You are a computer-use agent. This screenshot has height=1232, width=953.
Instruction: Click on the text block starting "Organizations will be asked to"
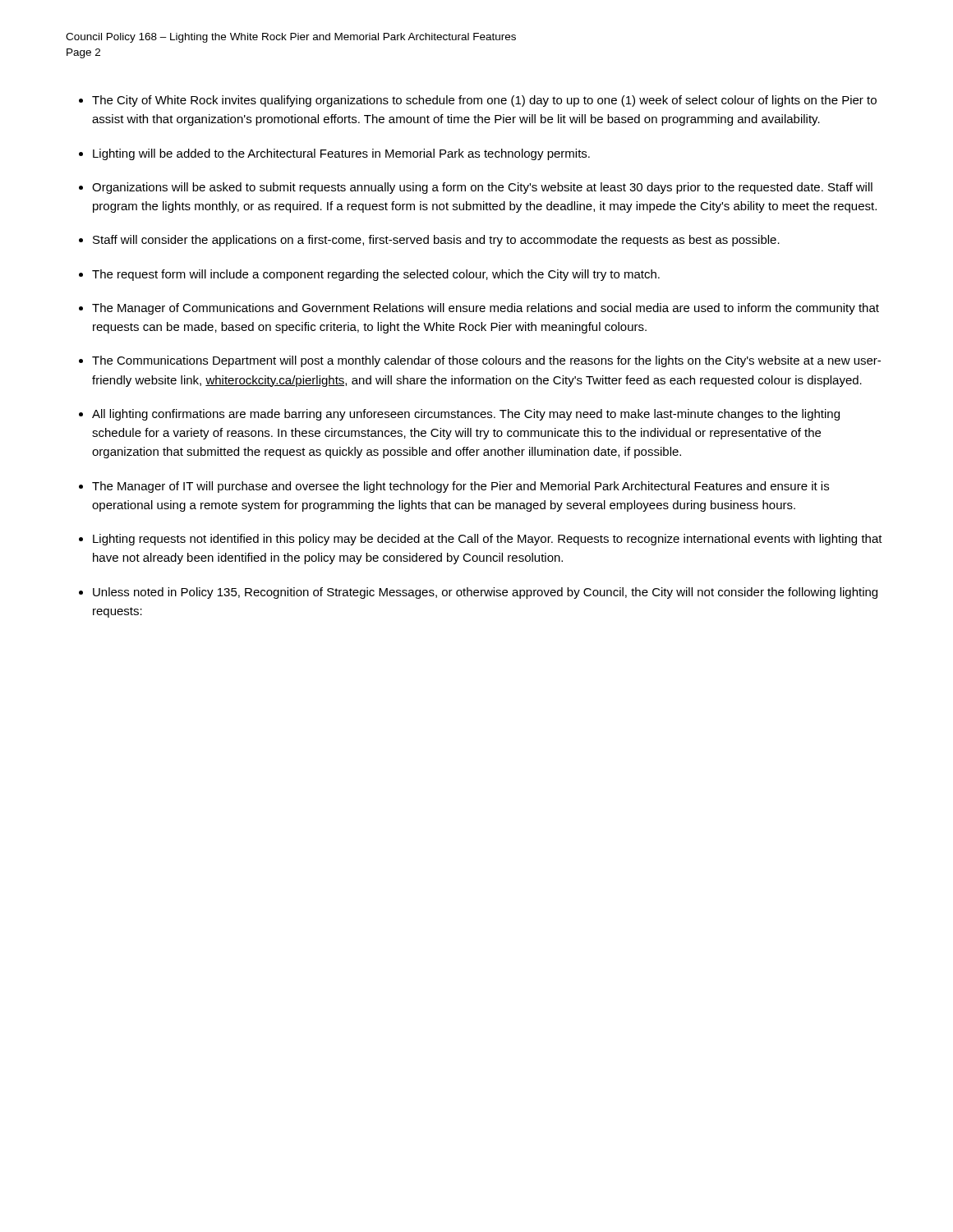(485, 196)
